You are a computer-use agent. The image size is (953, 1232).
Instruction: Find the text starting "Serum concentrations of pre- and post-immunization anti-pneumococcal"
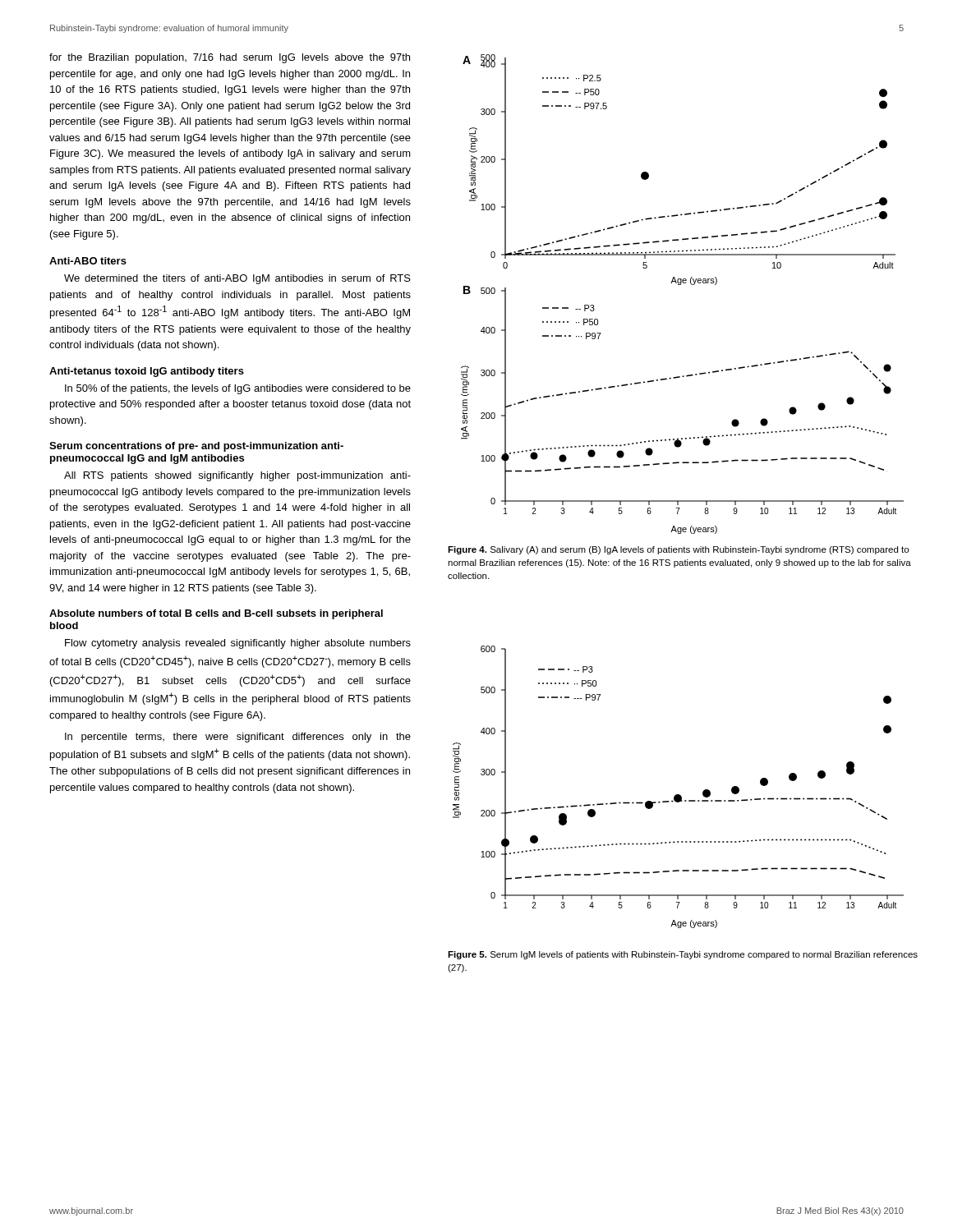coord(196,452)
